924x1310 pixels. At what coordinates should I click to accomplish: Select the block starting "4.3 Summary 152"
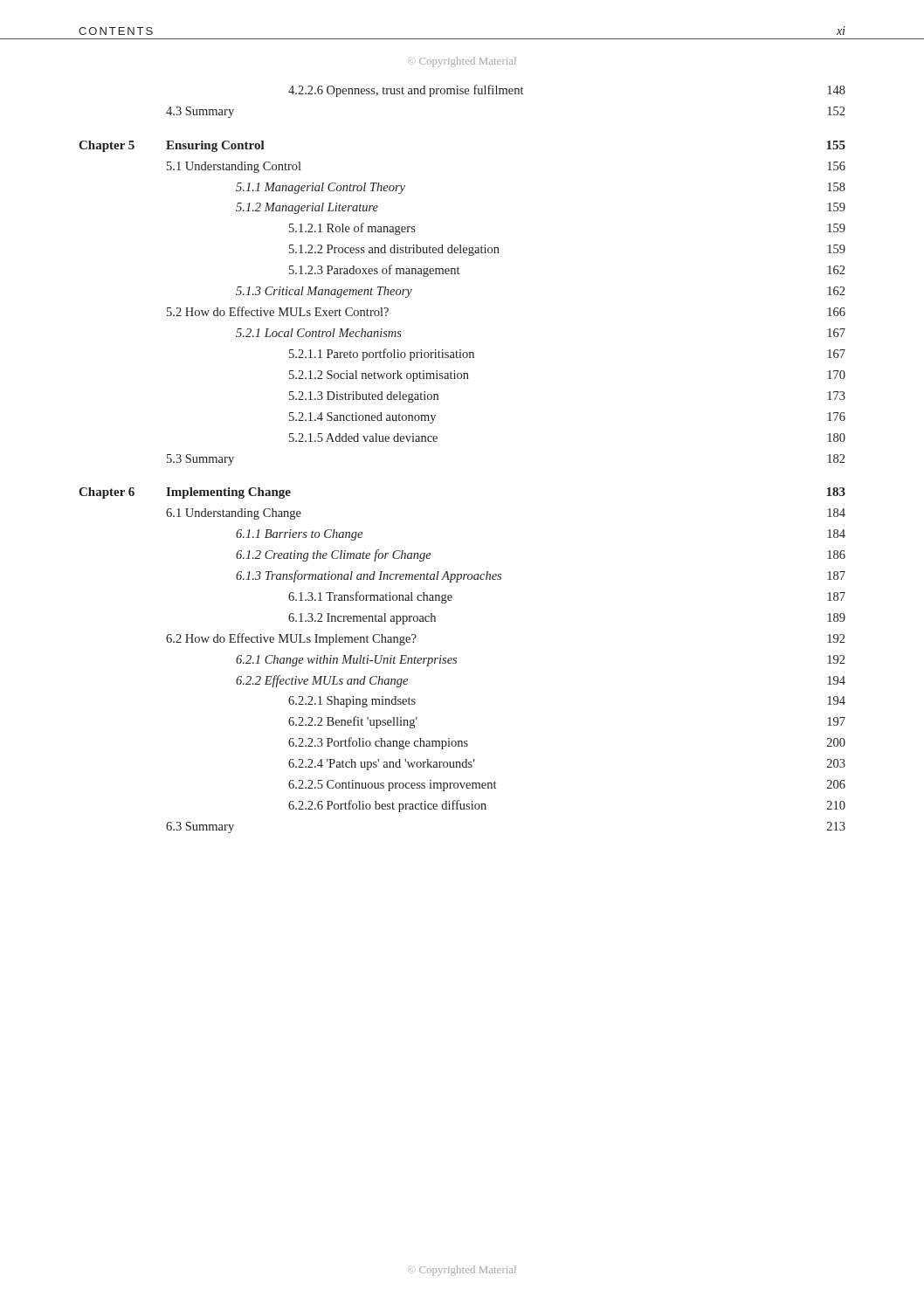[204, 112]
